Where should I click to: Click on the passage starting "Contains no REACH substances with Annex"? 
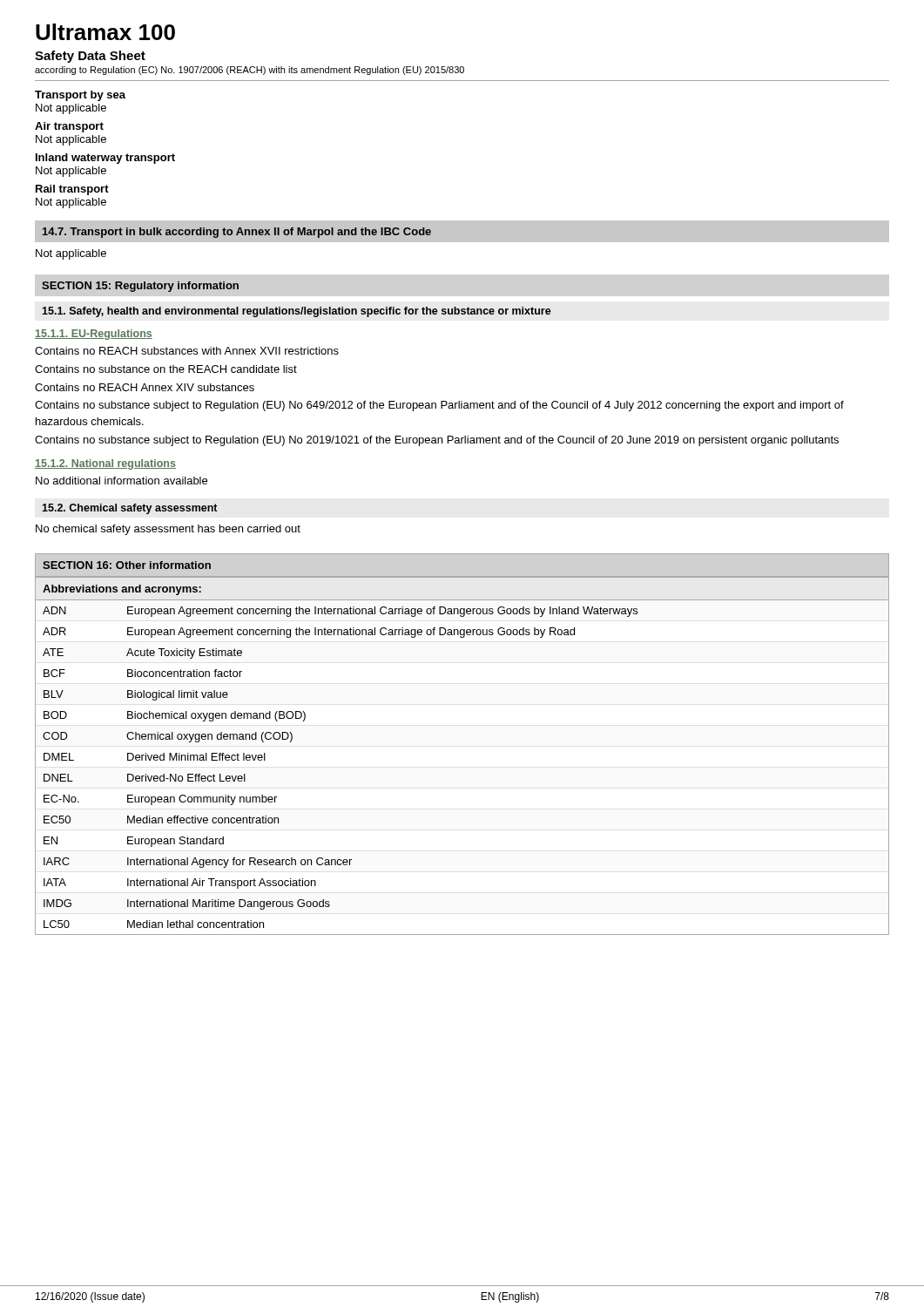click(x=462, y=396)
